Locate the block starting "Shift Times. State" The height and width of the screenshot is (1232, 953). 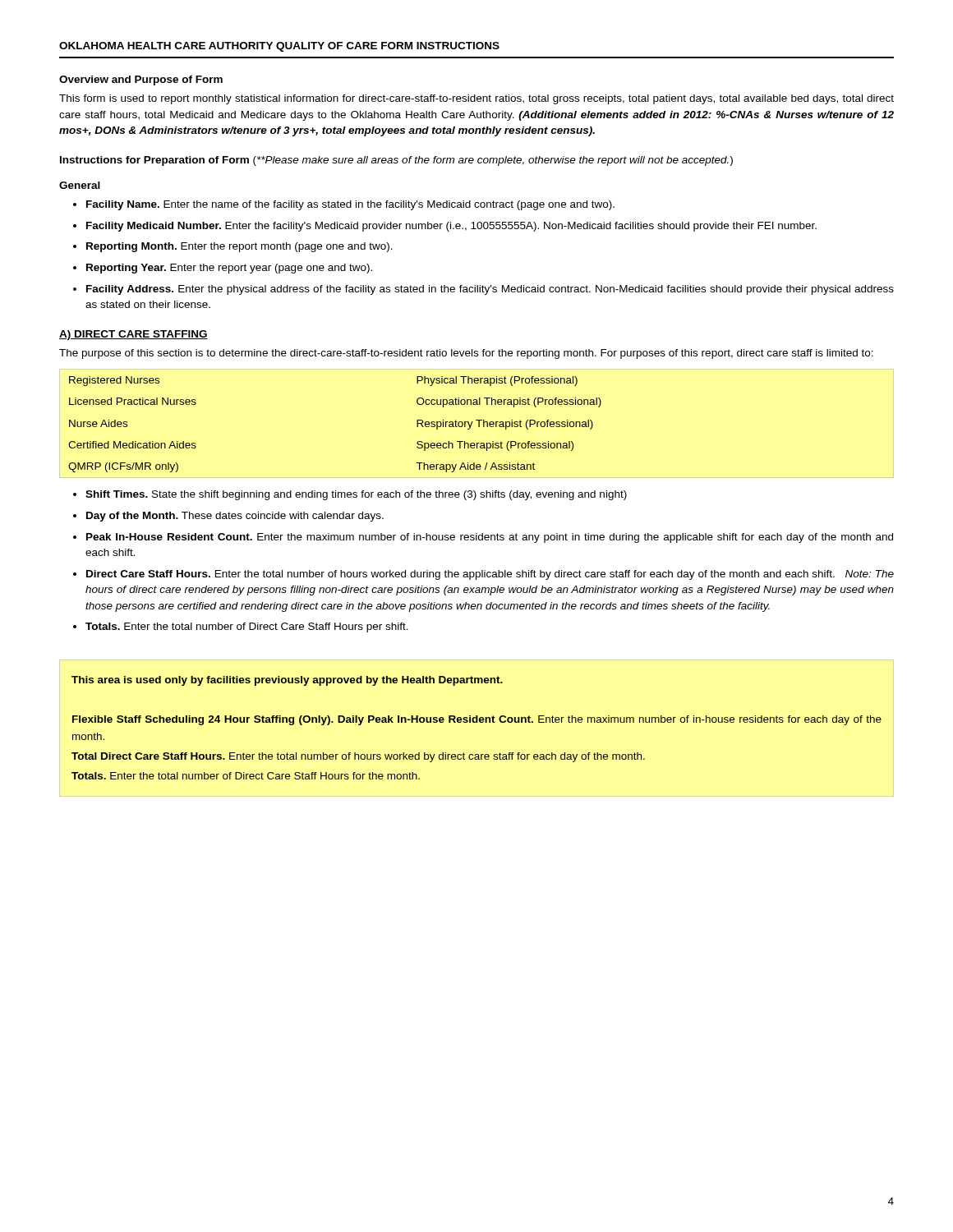tap(476, 561)
